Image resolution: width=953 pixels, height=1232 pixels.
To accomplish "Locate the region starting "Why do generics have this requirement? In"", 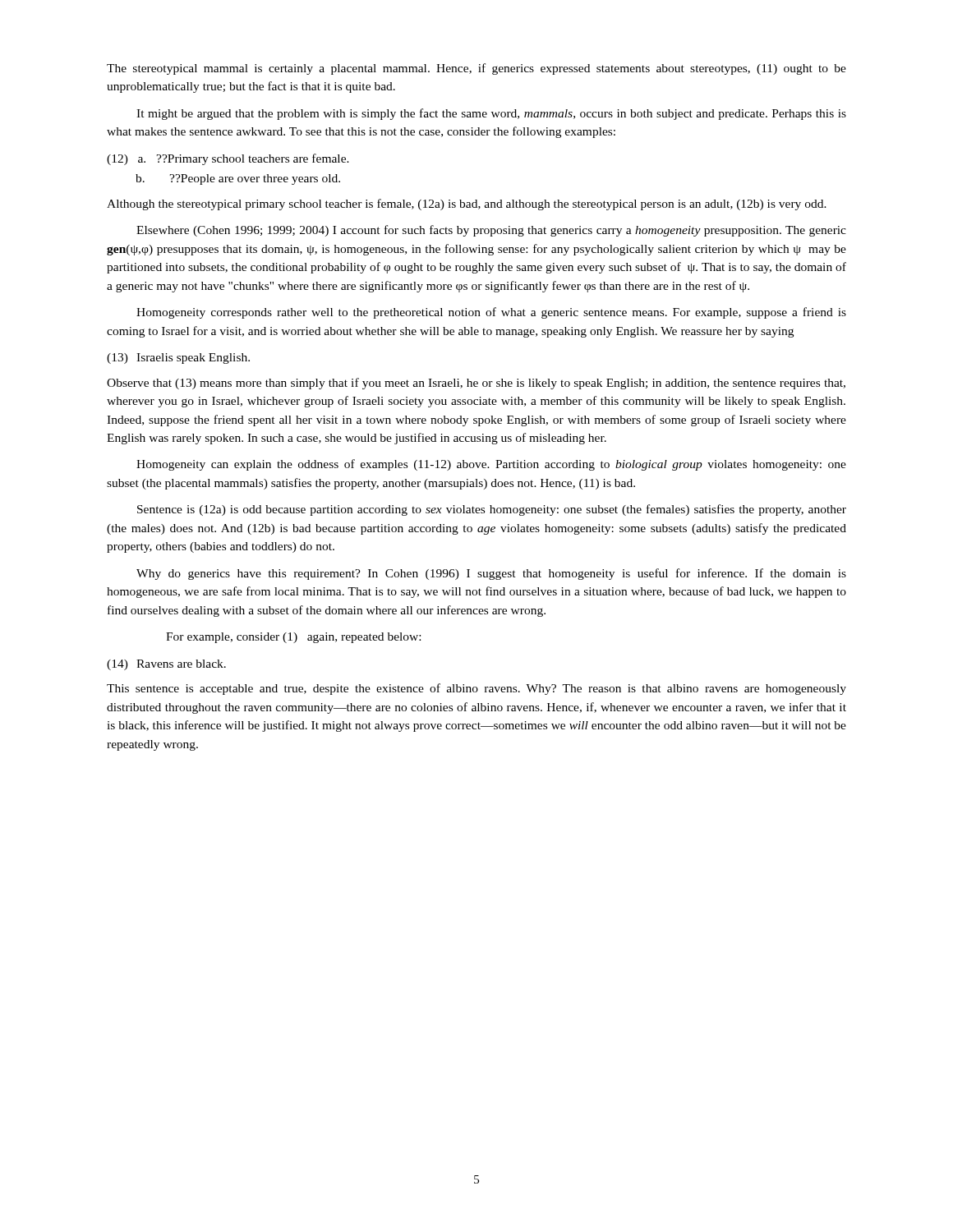I will (x=476, y=592).
